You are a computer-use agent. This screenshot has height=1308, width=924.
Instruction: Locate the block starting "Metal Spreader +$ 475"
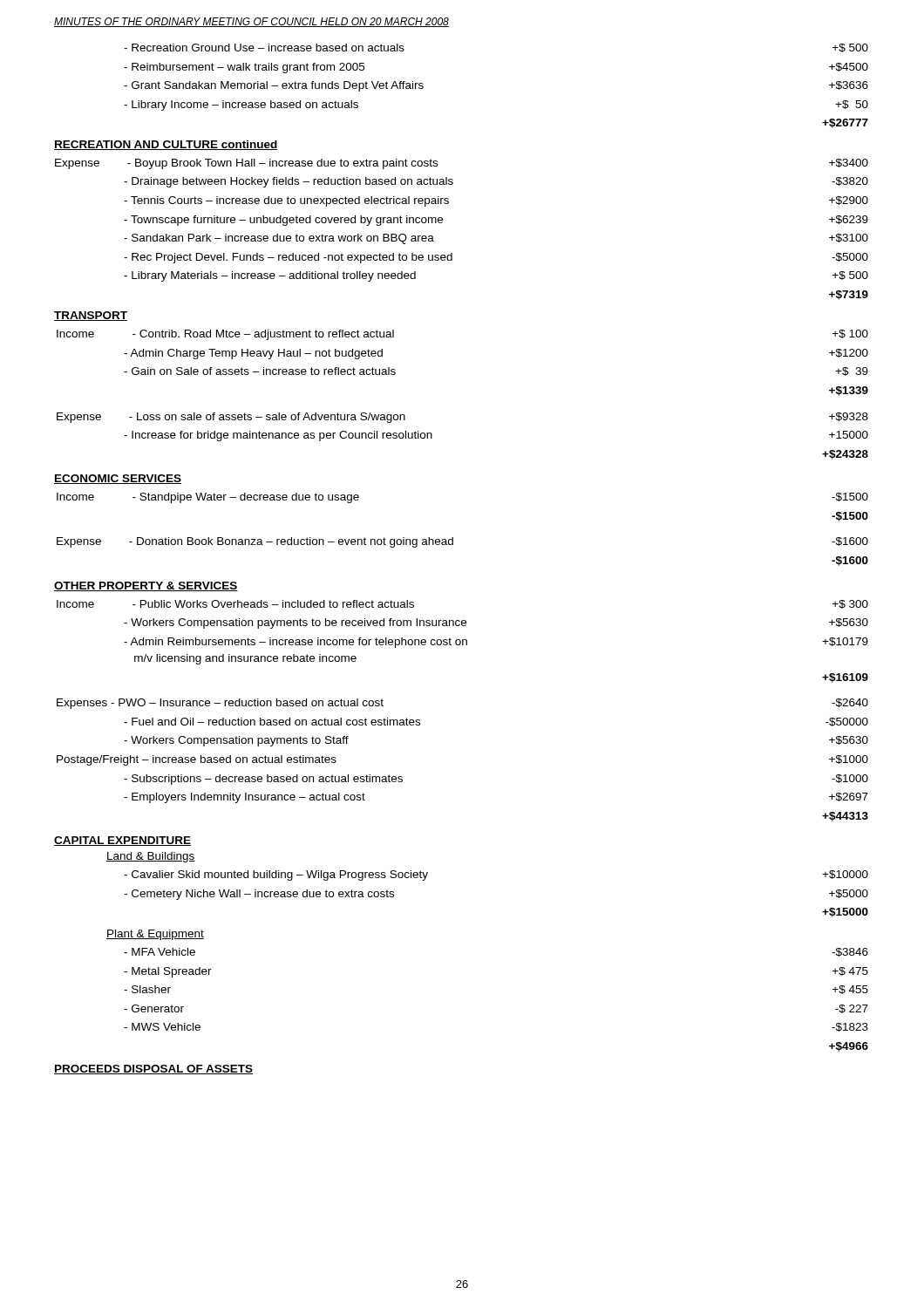(167, 971)
